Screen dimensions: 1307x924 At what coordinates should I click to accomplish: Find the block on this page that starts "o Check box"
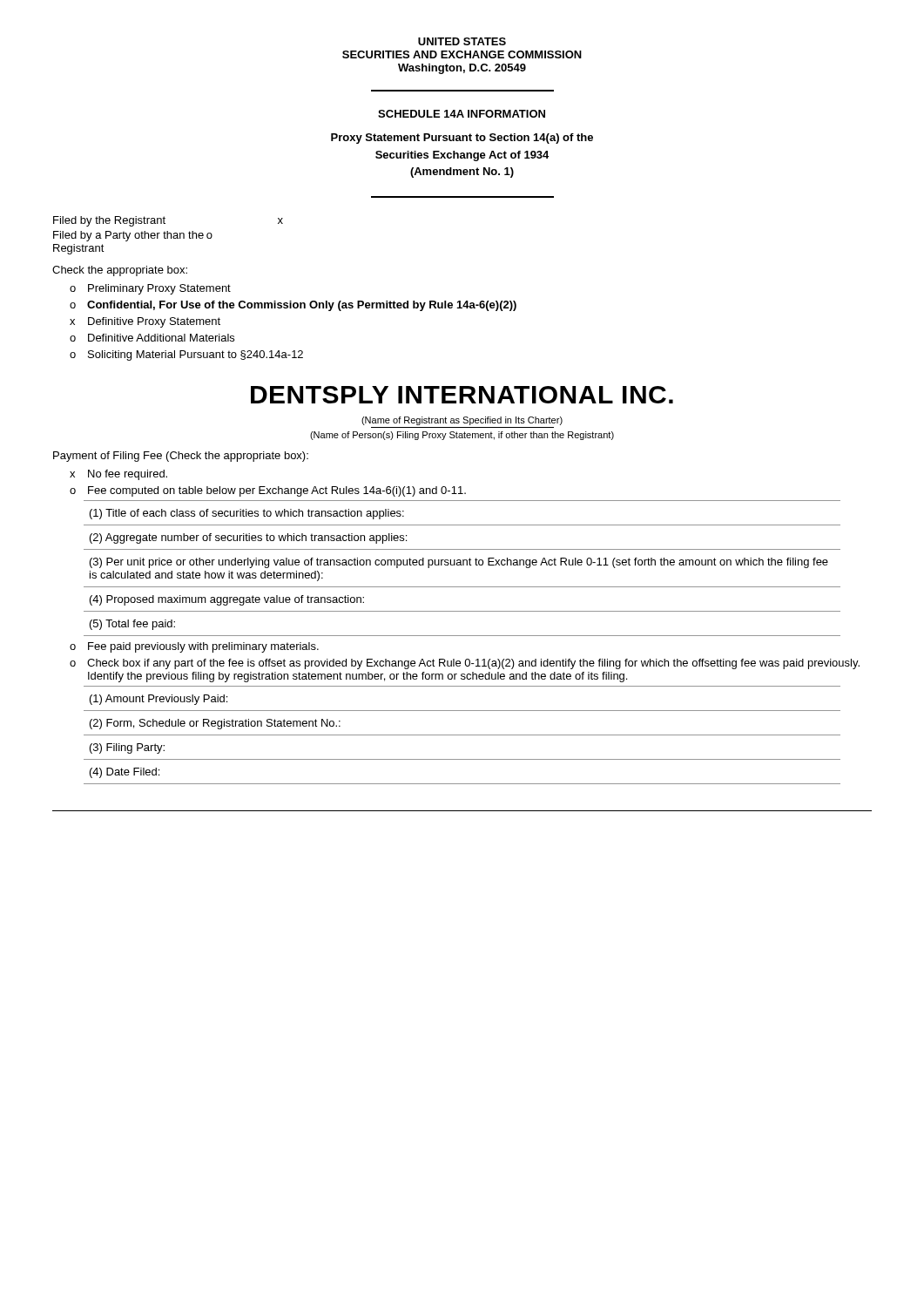[x=471, y=669]
